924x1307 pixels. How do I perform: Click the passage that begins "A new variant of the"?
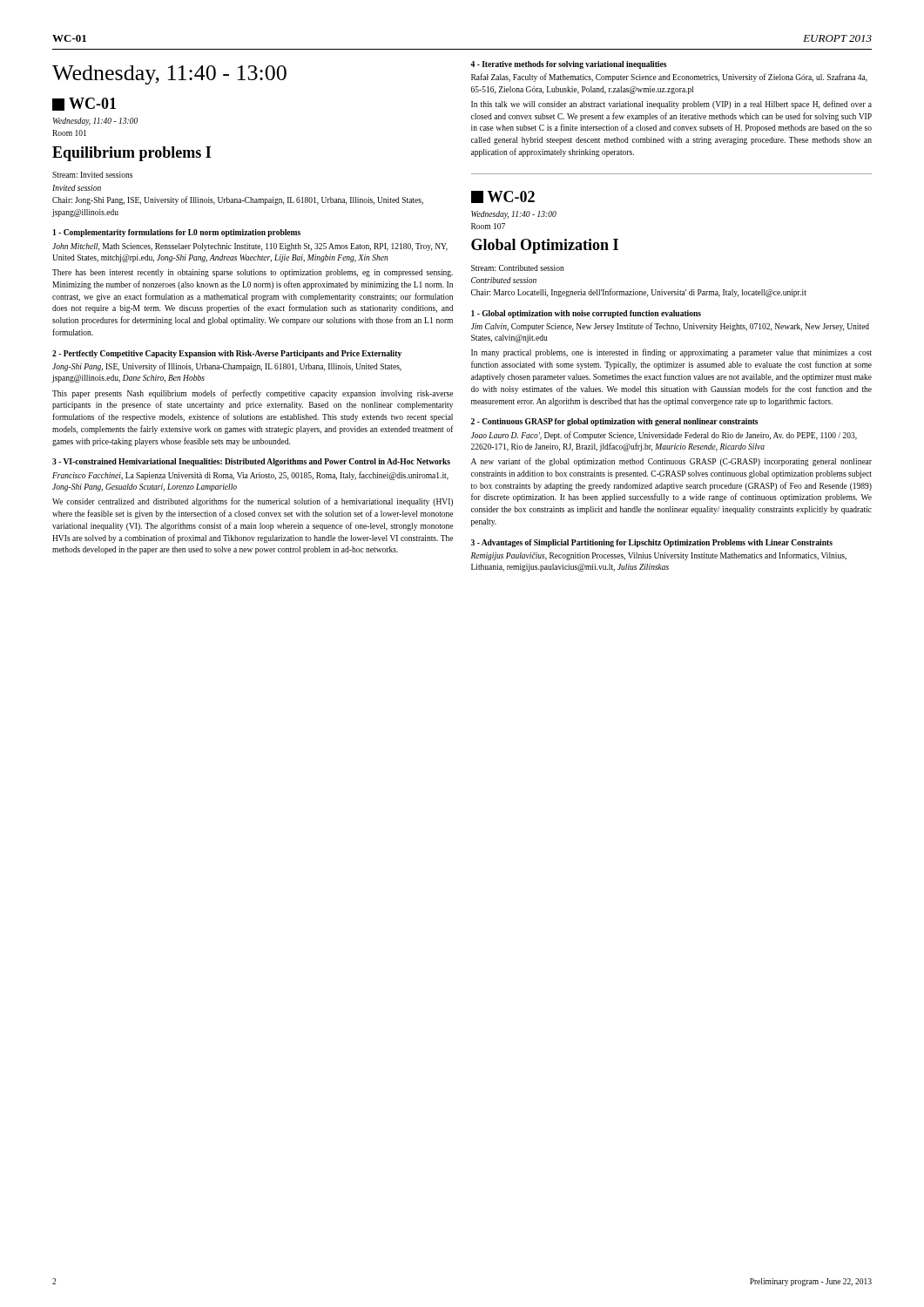(671, 492)
